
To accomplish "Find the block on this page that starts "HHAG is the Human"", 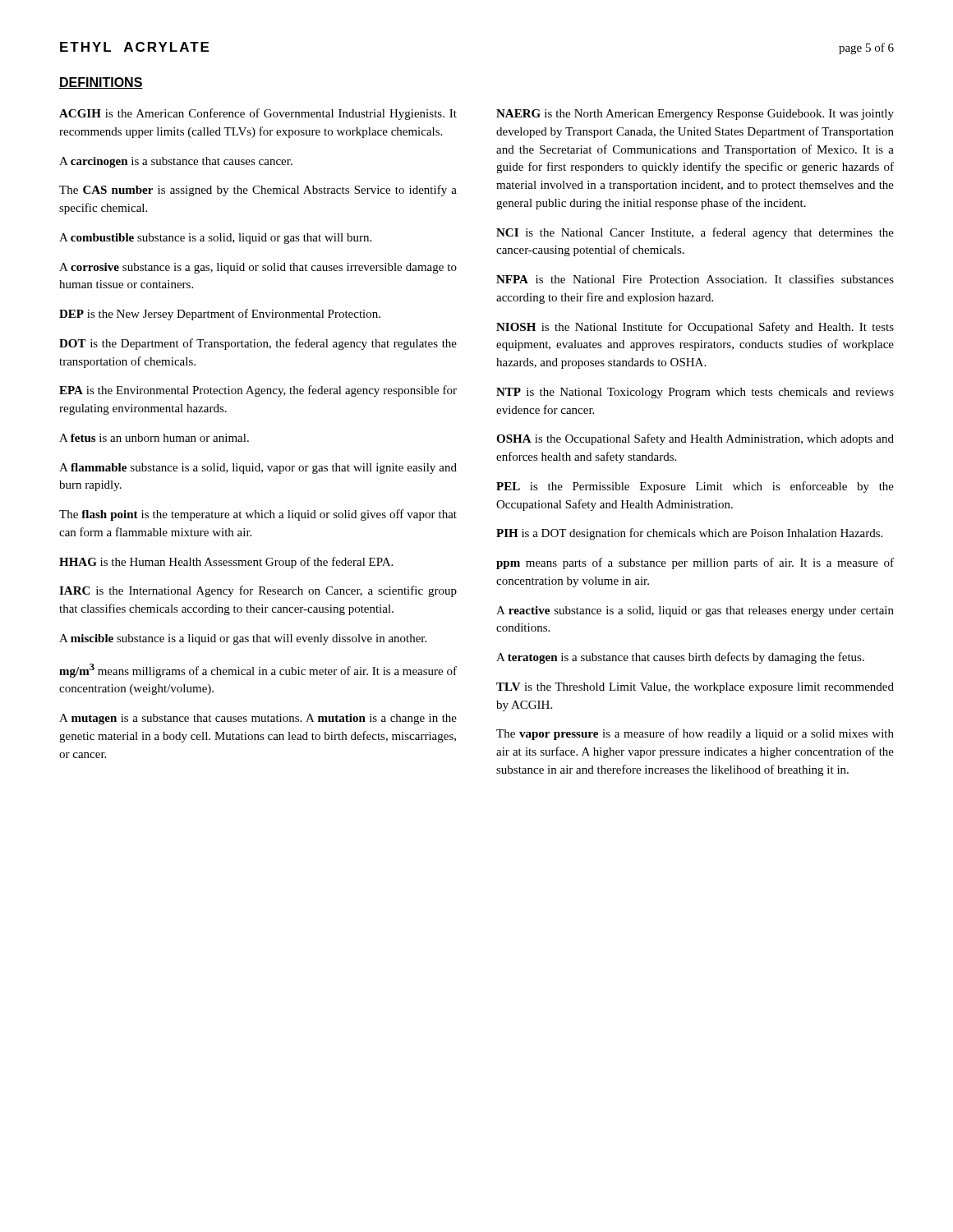I will (226, 561).
